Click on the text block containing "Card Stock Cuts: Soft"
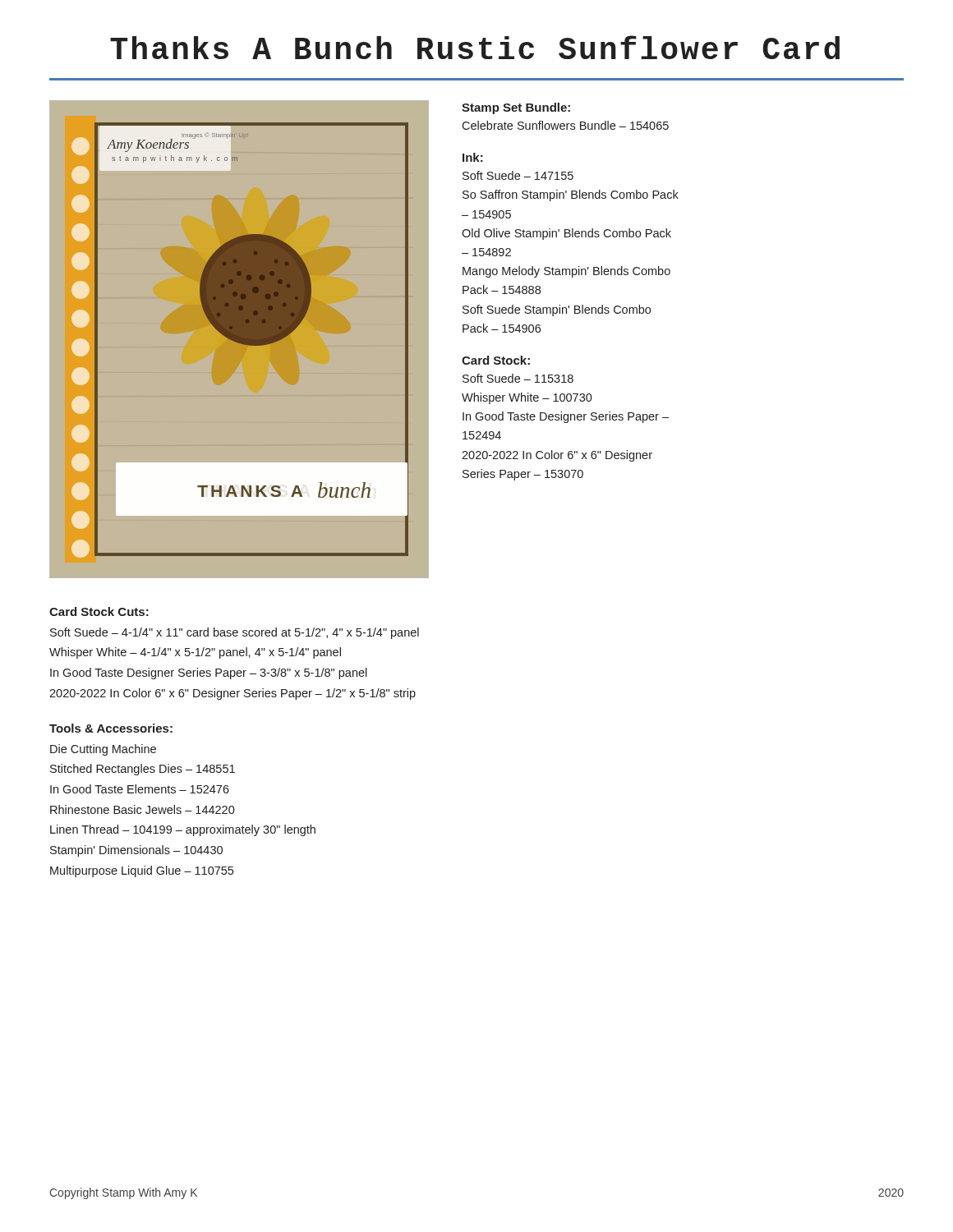This screenshot has height=1232, width=953. pyautogui.click(x=234, y=652)
